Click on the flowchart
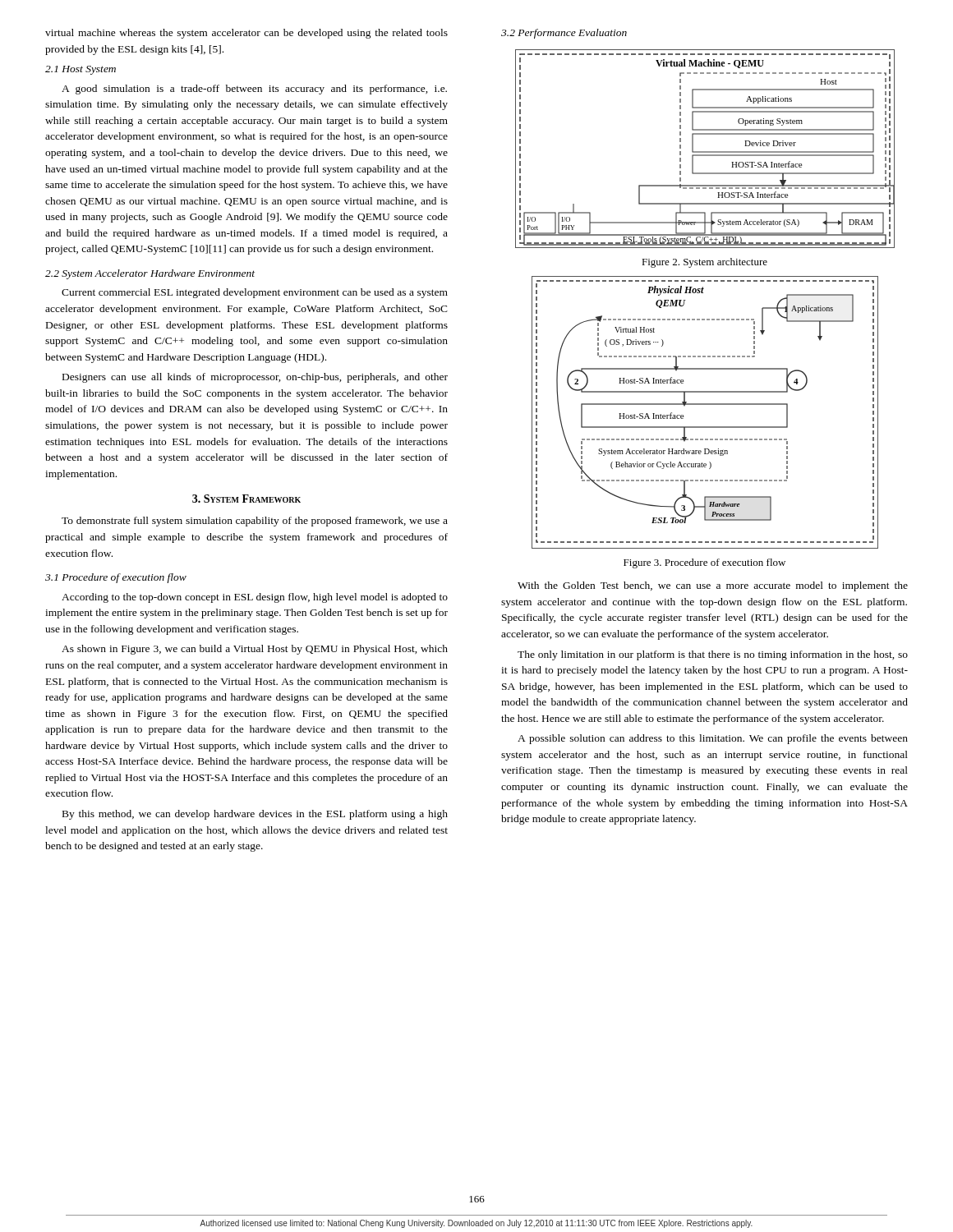 705,414
